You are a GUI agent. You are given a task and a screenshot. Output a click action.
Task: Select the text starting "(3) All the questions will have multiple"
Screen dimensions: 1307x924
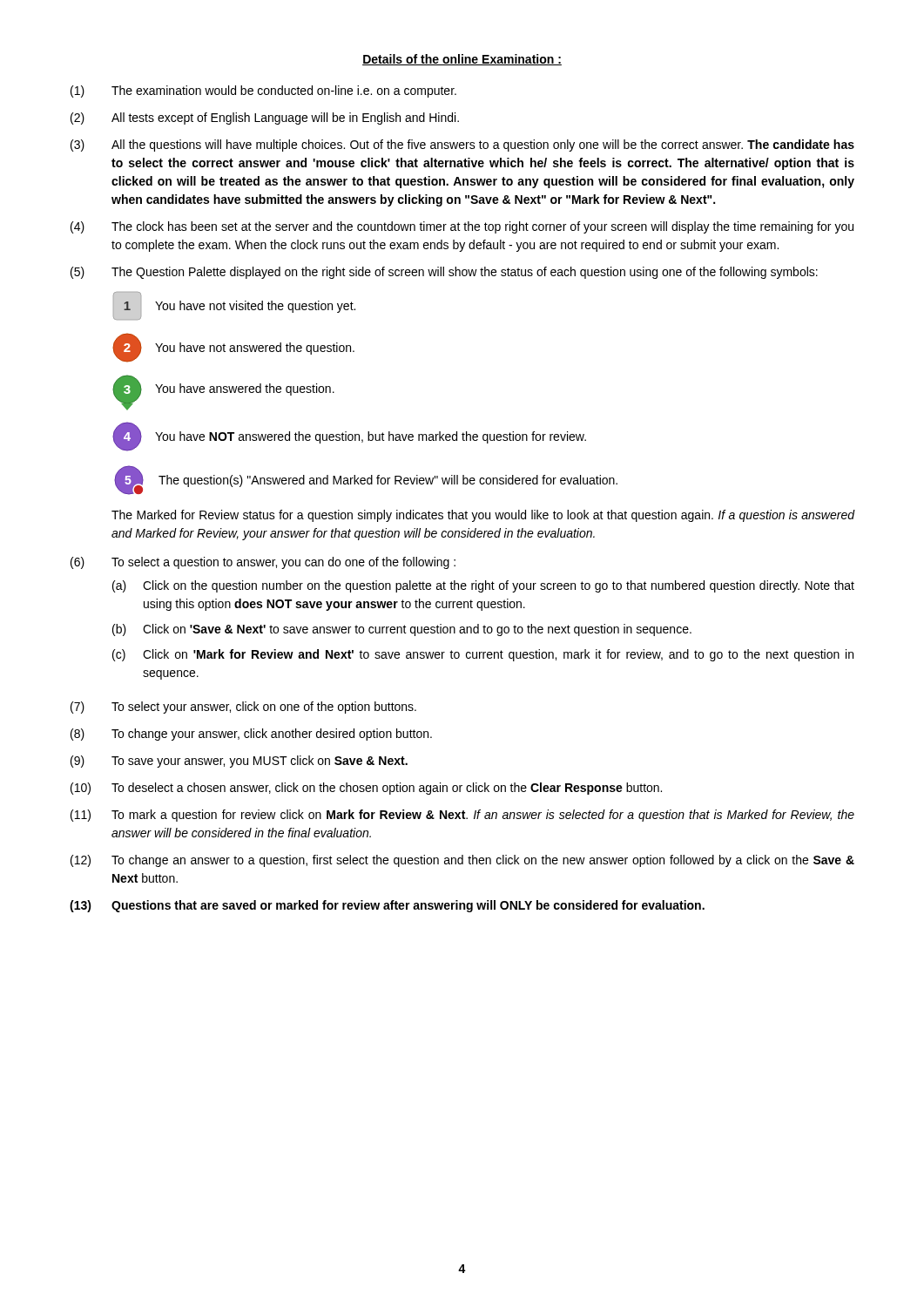click(462, 173)
